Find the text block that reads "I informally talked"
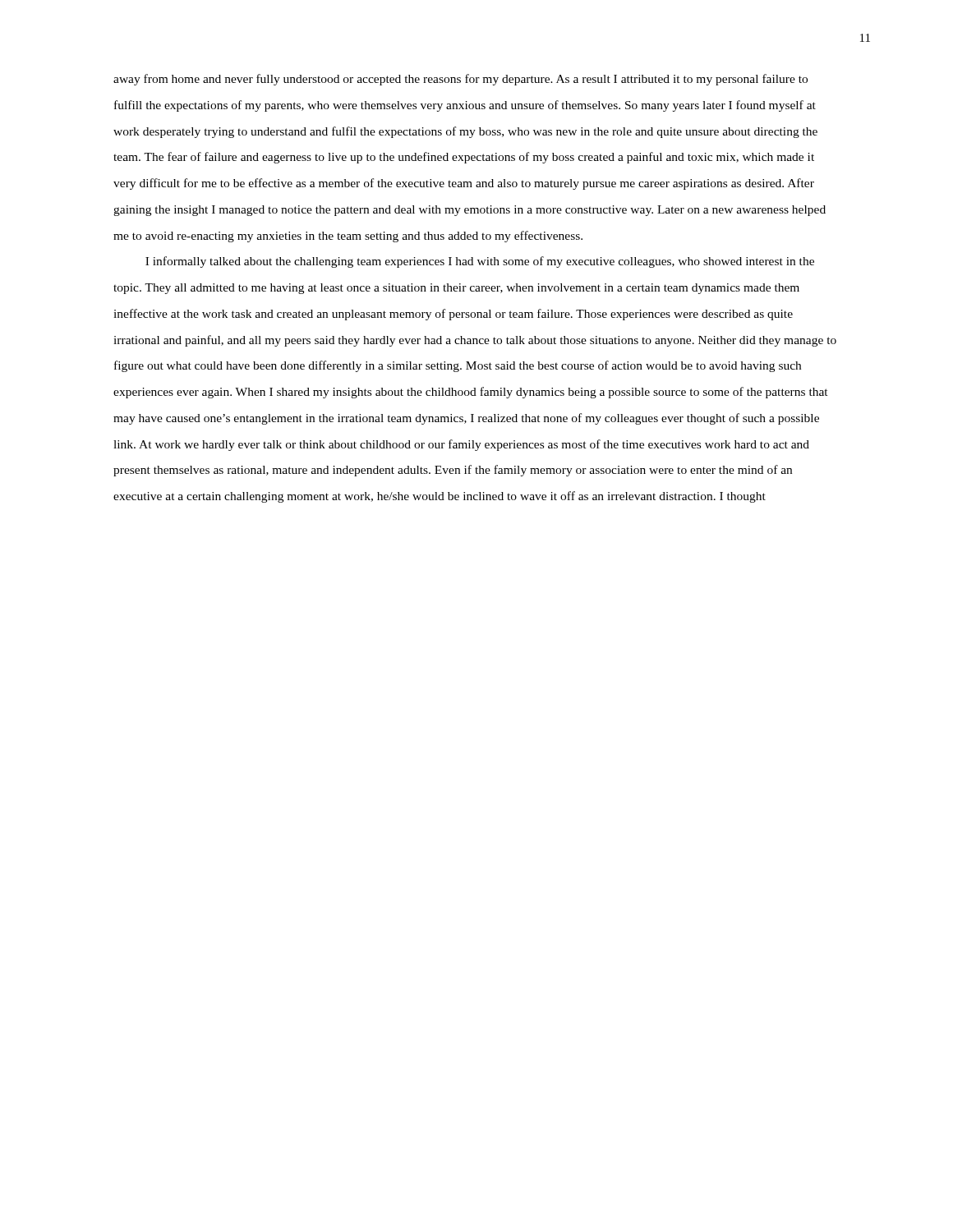The image size is (953, 1232). pyautogui.click(x=476, y=379)
